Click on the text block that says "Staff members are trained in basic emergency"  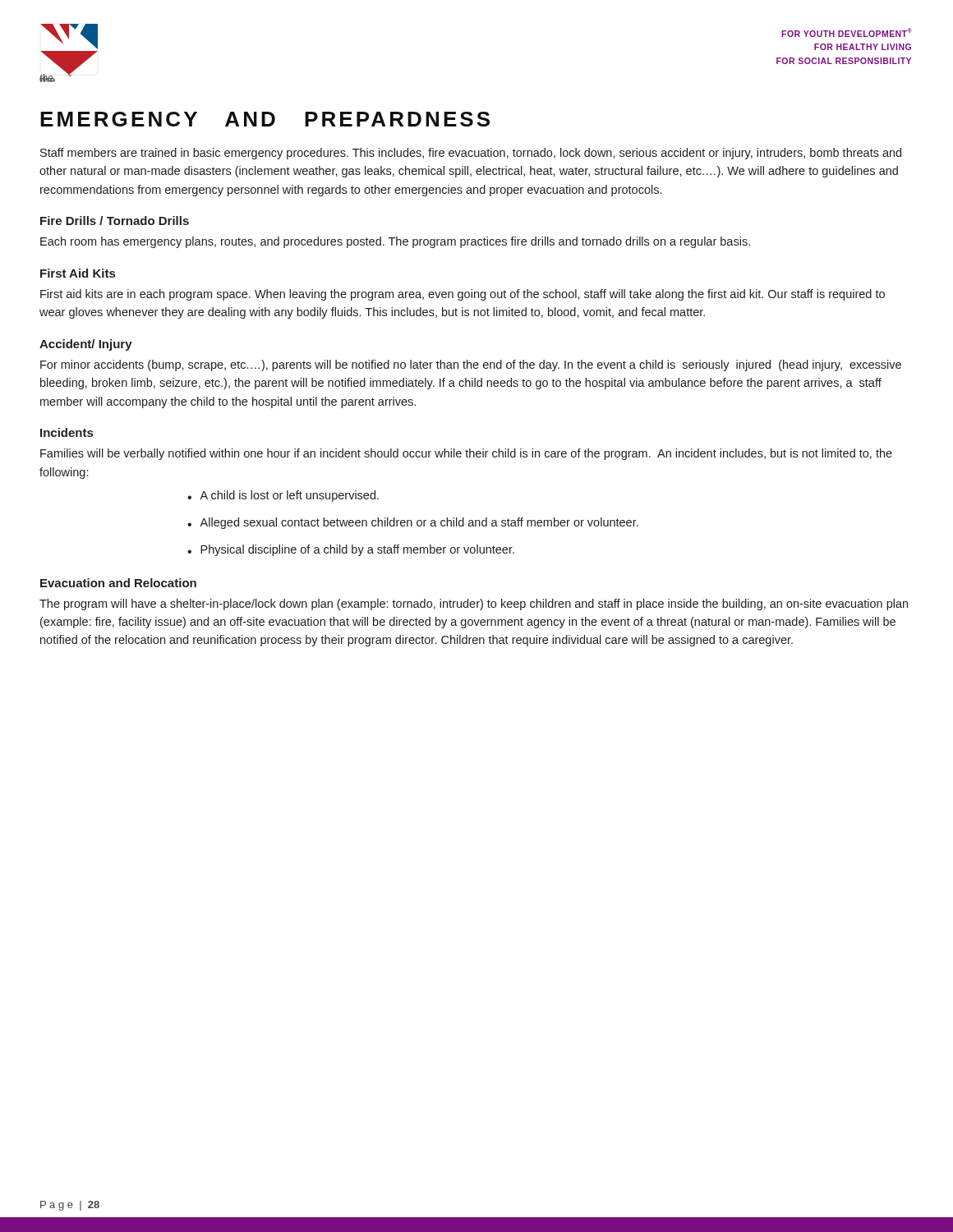click(471, 171)
